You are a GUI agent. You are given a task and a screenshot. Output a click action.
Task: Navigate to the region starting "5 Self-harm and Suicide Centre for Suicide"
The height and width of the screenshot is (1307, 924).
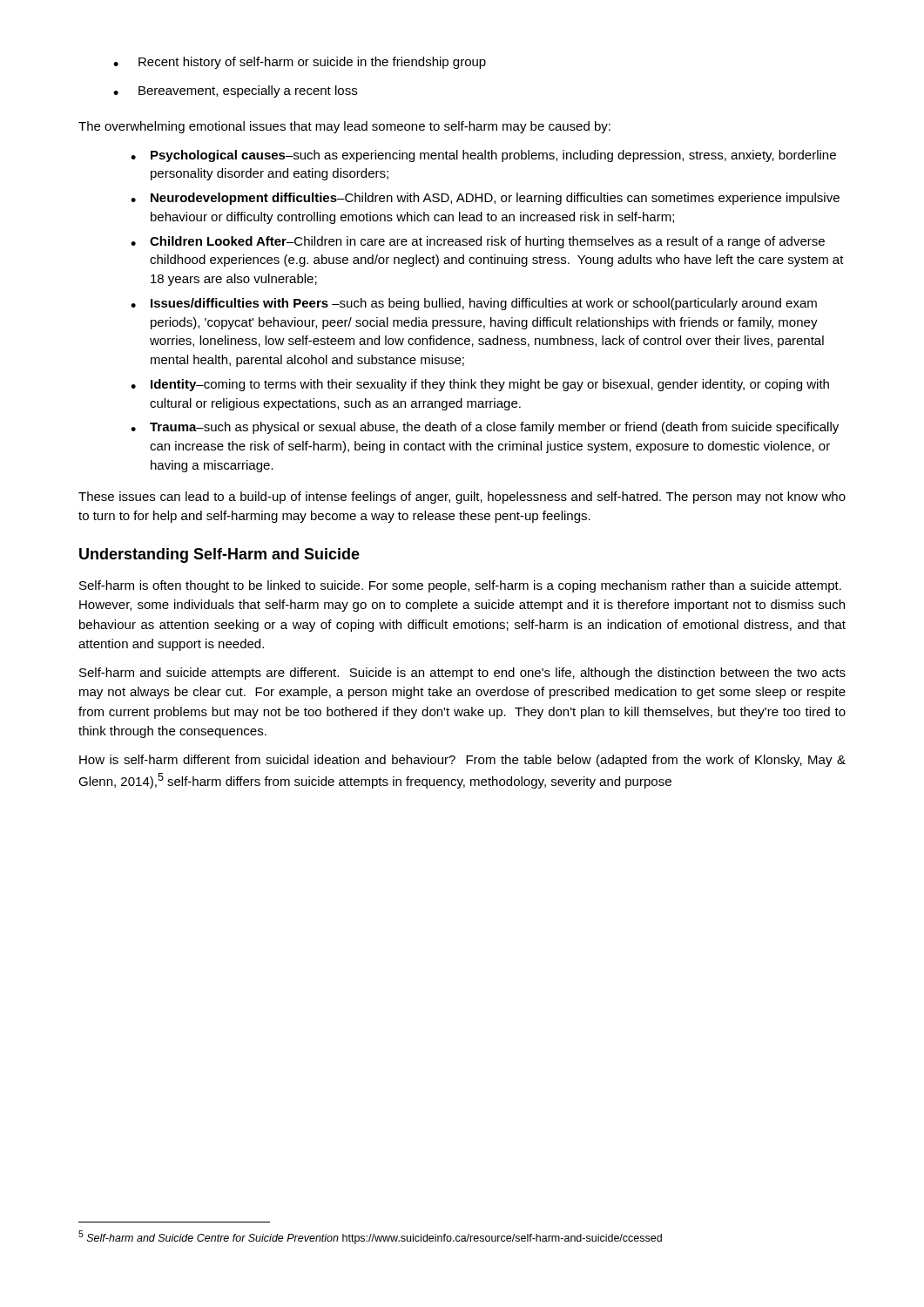click(370, 1237)
